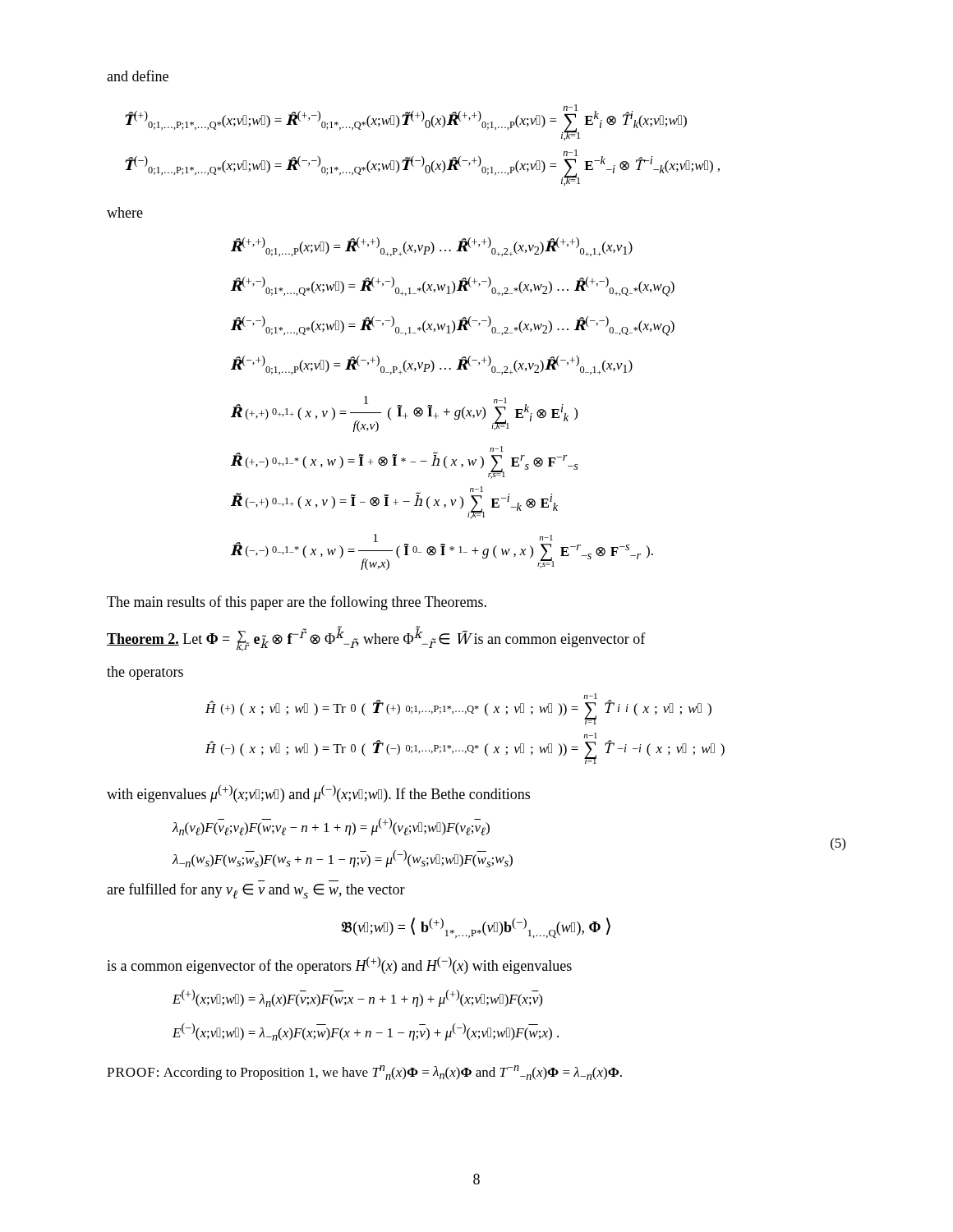The image size is (953, 1232).
Task: Click on the text block that says "Theorem 2. Let Φ = ∑"
Action: 376,639
